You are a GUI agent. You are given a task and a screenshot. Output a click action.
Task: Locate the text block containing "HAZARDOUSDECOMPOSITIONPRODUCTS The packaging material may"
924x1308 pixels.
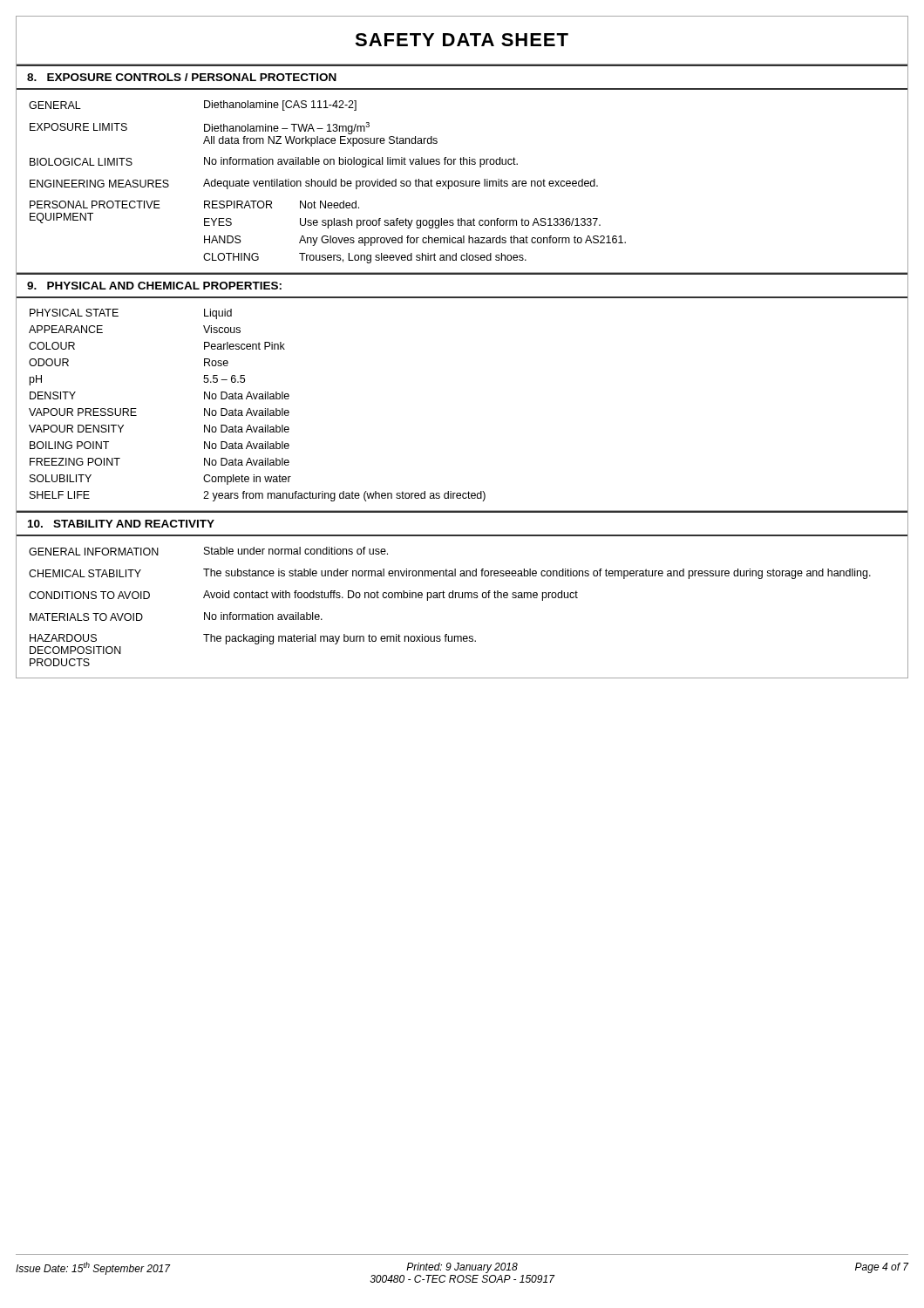coord(462,651)
